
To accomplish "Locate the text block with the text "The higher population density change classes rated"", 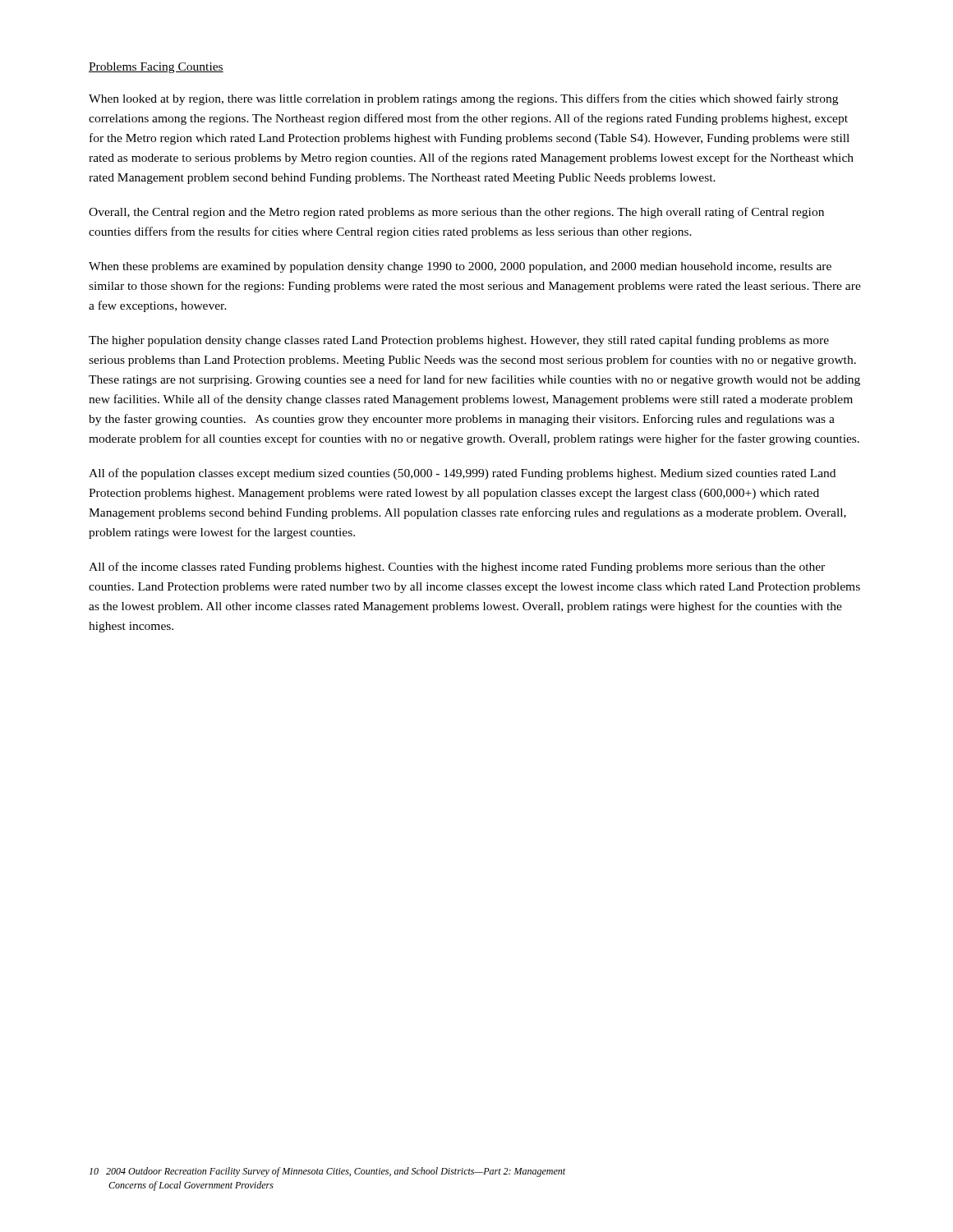I will 475,389.
